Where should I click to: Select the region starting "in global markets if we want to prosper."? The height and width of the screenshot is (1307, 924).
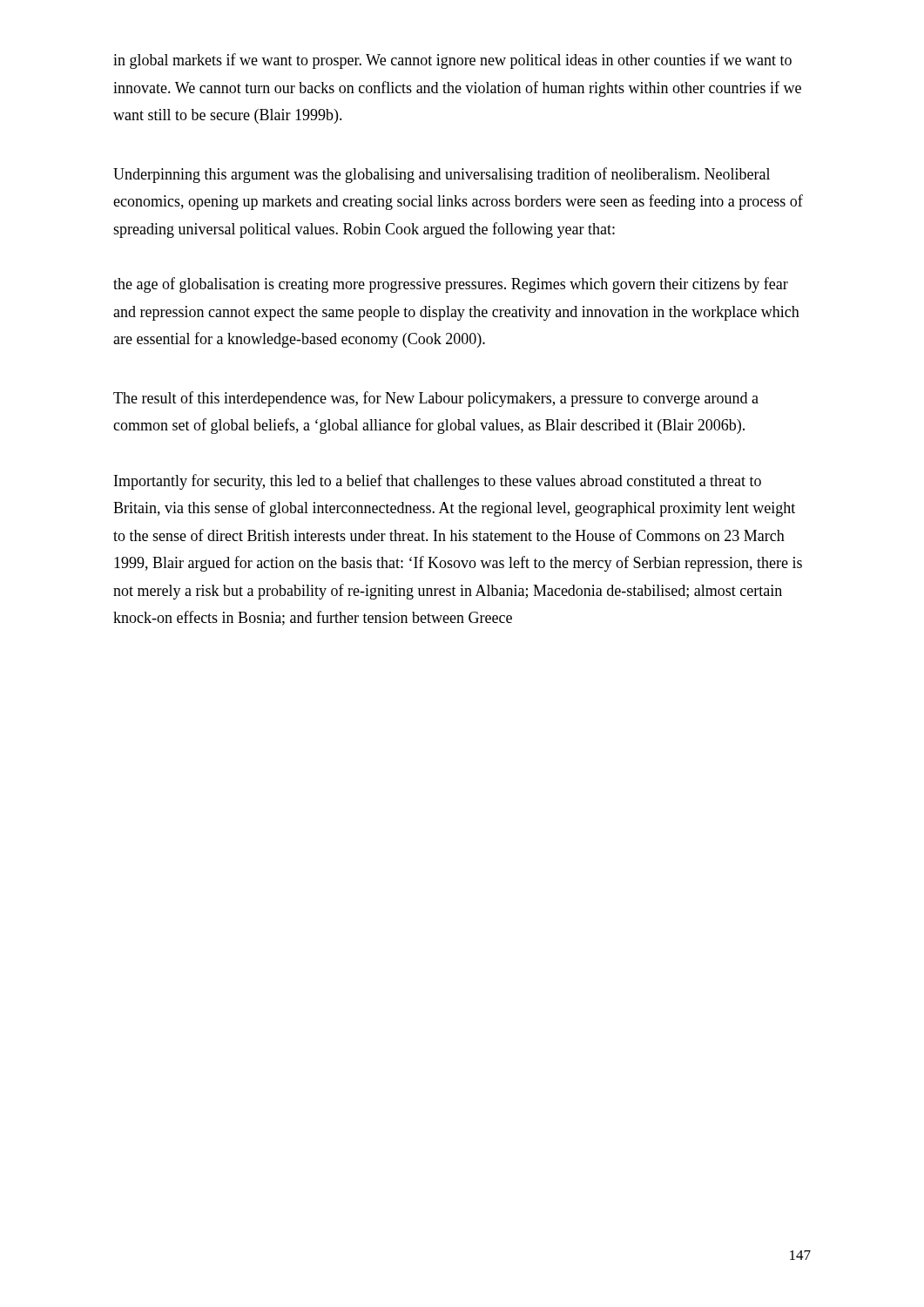tap(457, 88)
